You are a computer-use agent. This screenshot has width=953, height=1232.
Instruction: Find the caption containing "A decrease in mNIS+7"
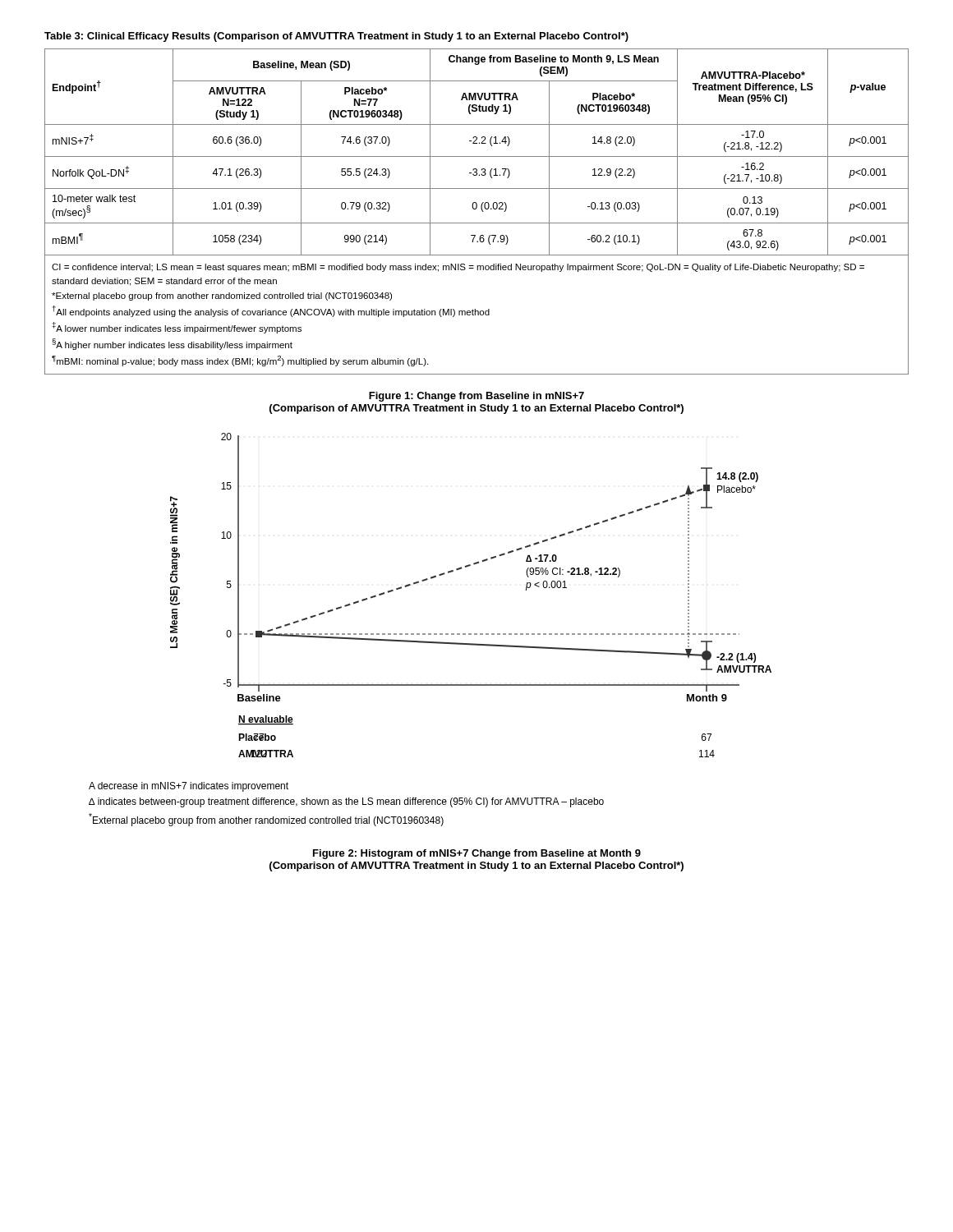(x=346, y=803)
